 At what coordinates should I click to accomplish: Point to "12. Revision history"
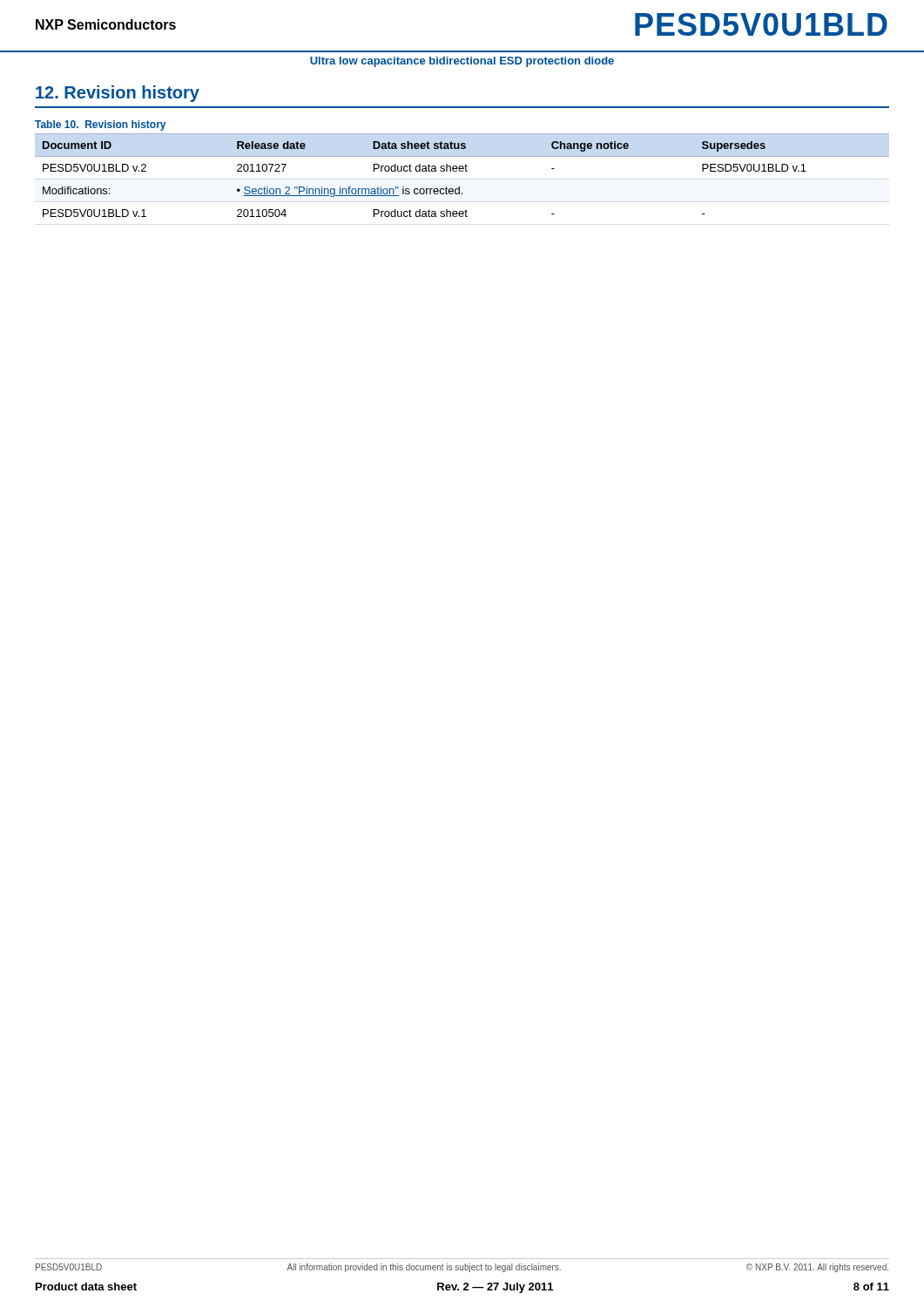click(118, 94)
